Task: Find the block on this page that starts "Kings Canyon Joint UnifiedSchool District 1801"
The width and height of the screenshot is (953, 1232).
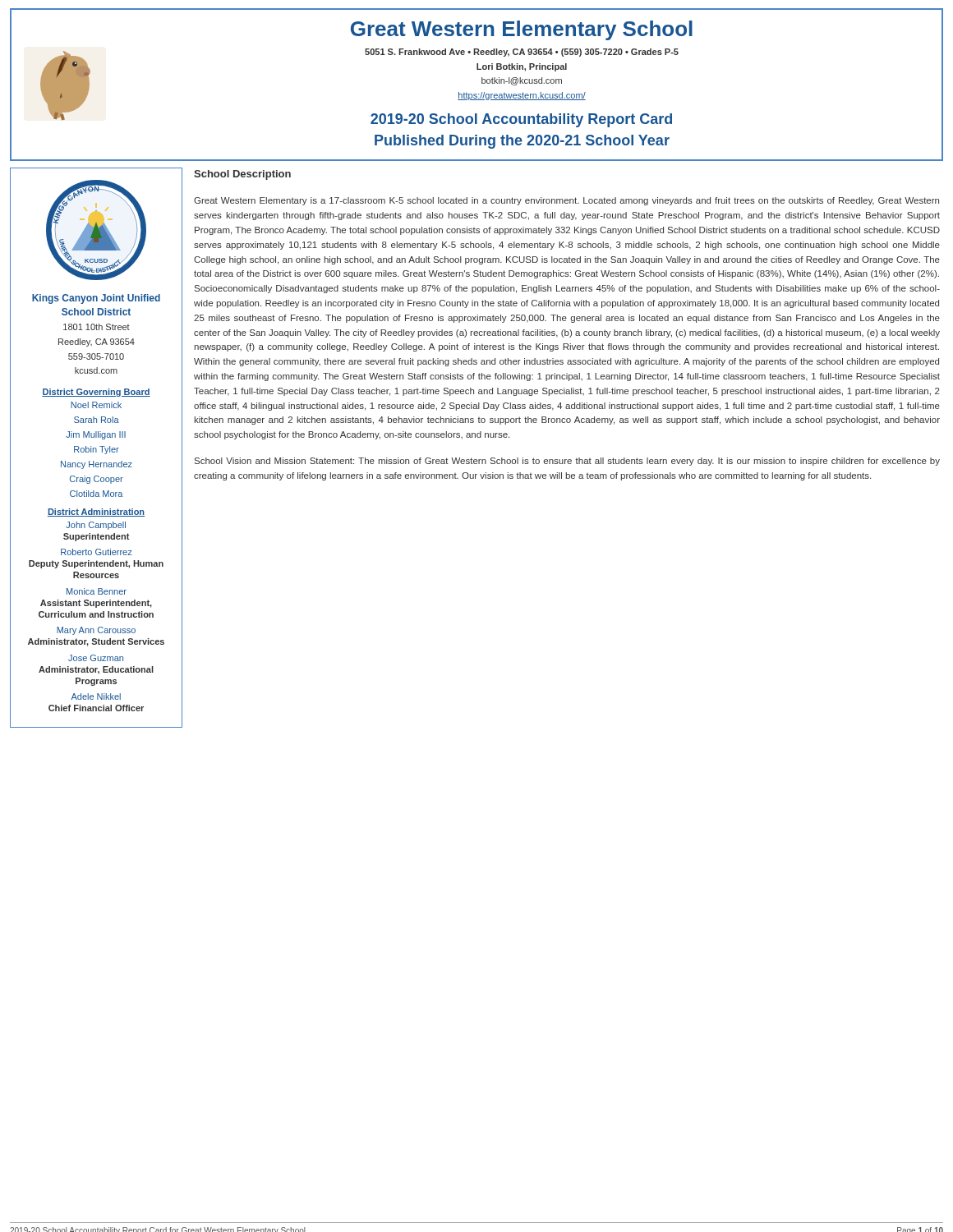Action: coord(96,335)
